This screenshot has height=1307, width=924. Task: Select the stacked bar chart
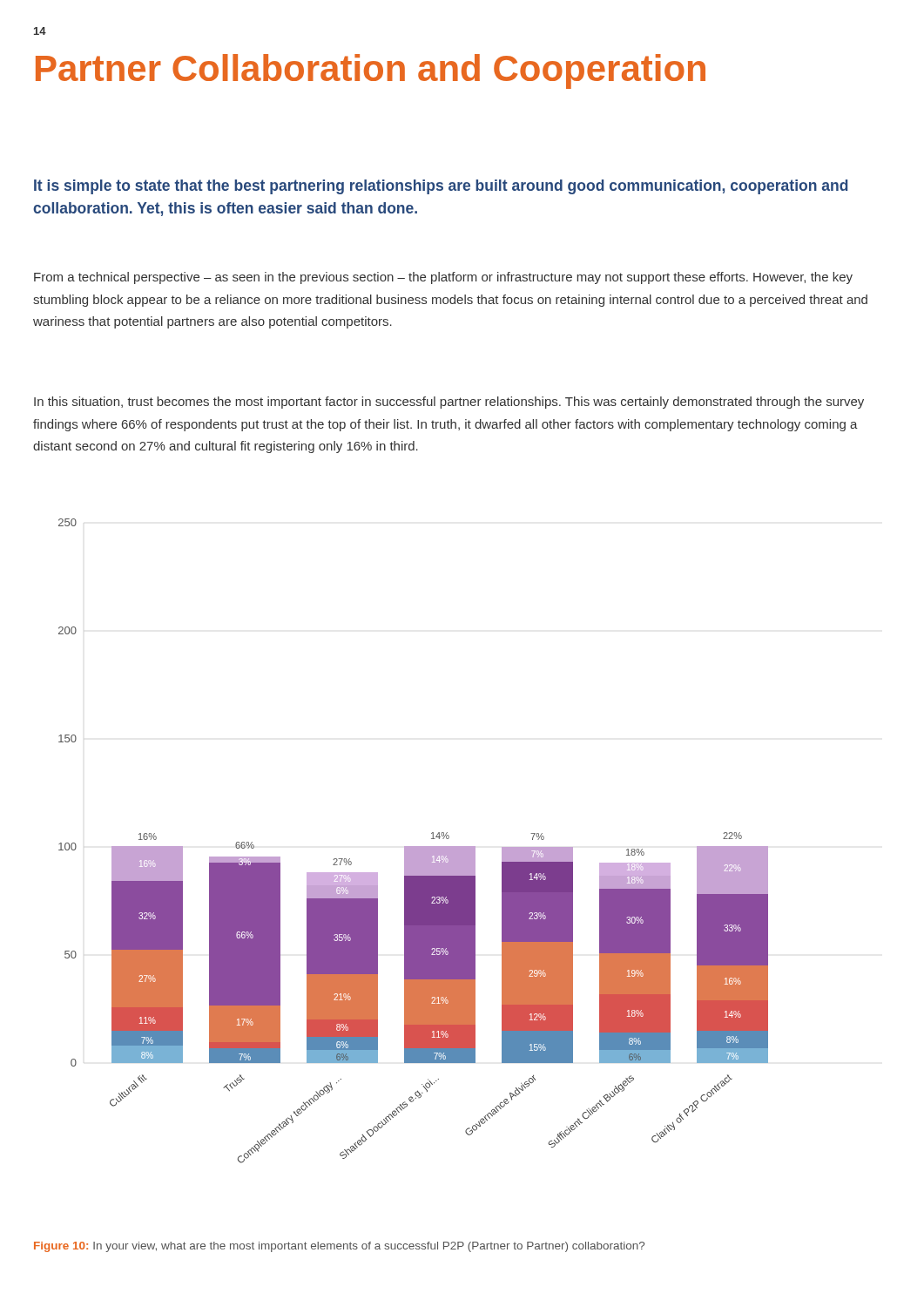click(462, 863)
